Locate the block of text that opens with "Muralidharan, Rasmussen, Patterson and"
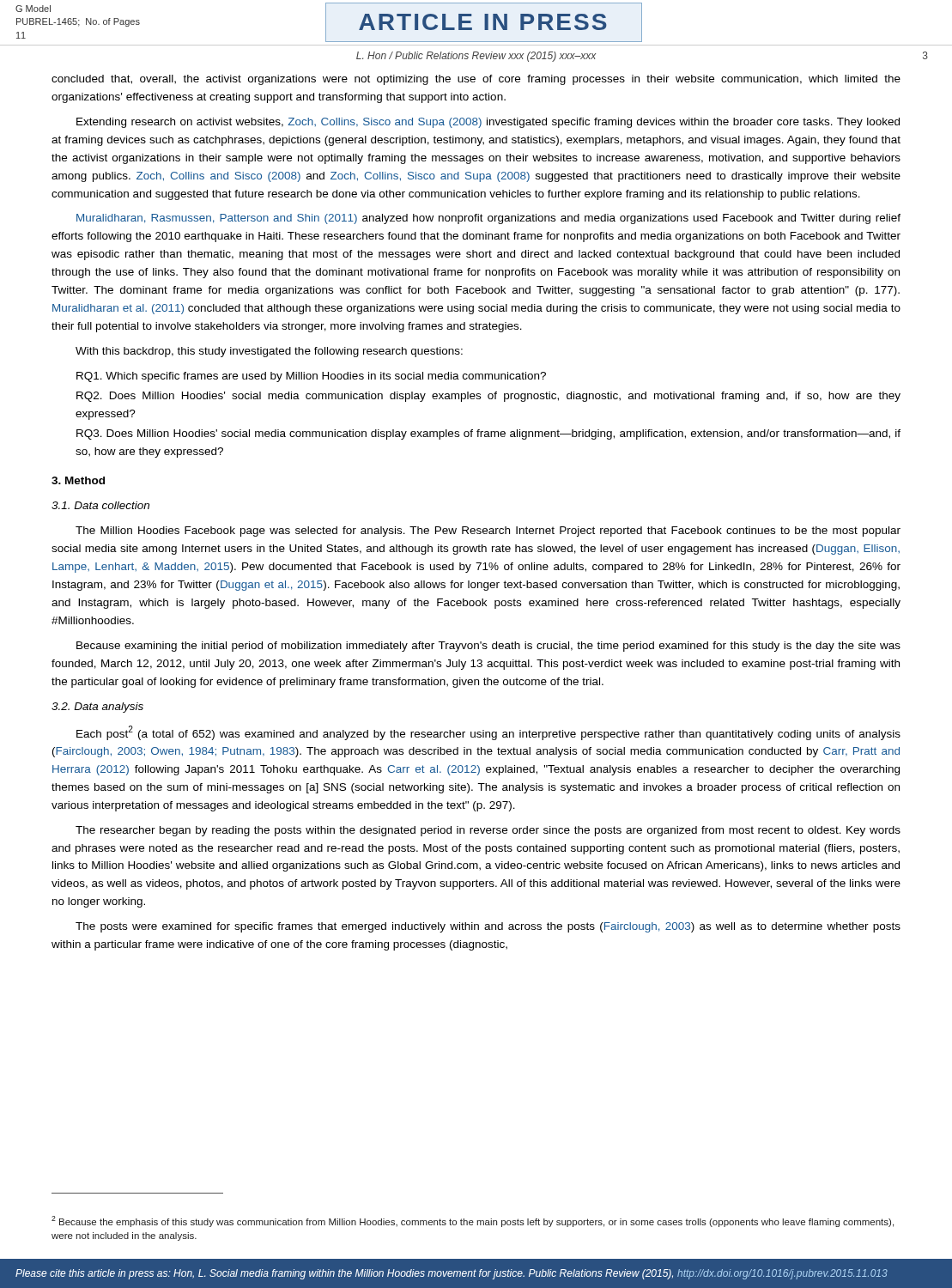952x1288 pixels. click(476, 273)
